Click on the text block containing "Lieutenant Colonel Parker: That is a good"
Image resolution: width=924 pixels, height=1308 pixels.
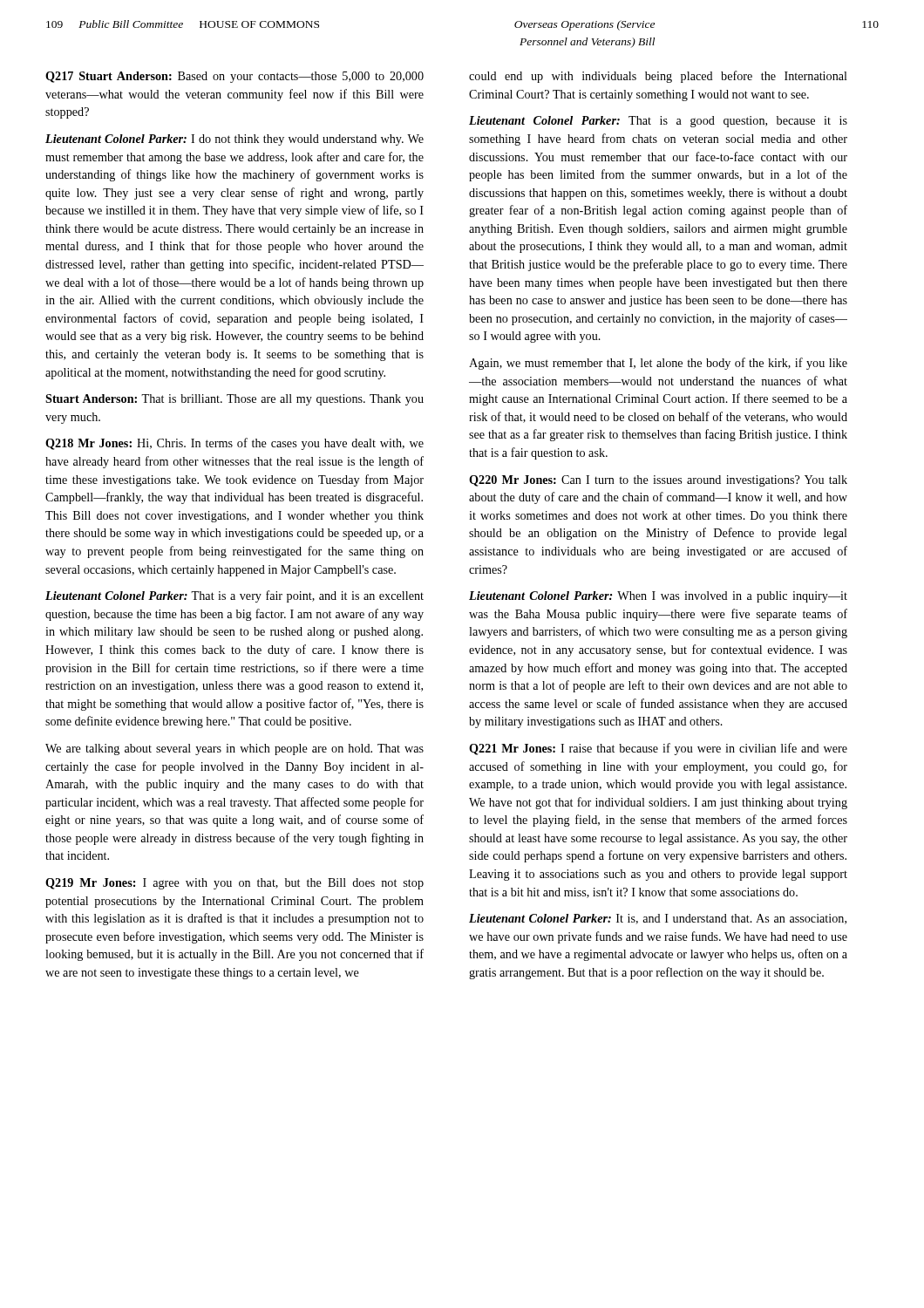click(658, 229)
